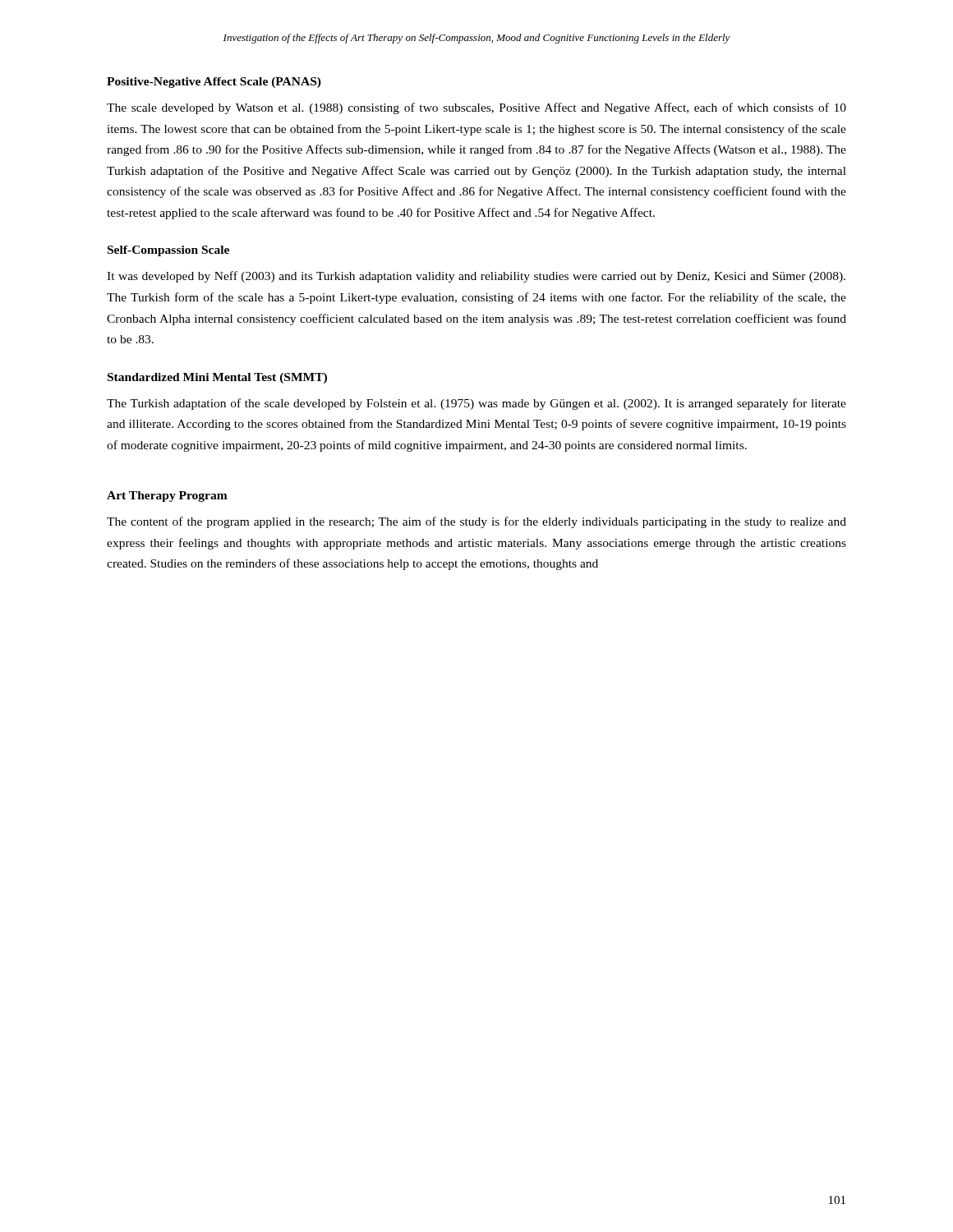Point to the section header beginning "Positive-Negative Affect Scale"
This screenshot has width=953, height=1232.
tap(476, 148)
